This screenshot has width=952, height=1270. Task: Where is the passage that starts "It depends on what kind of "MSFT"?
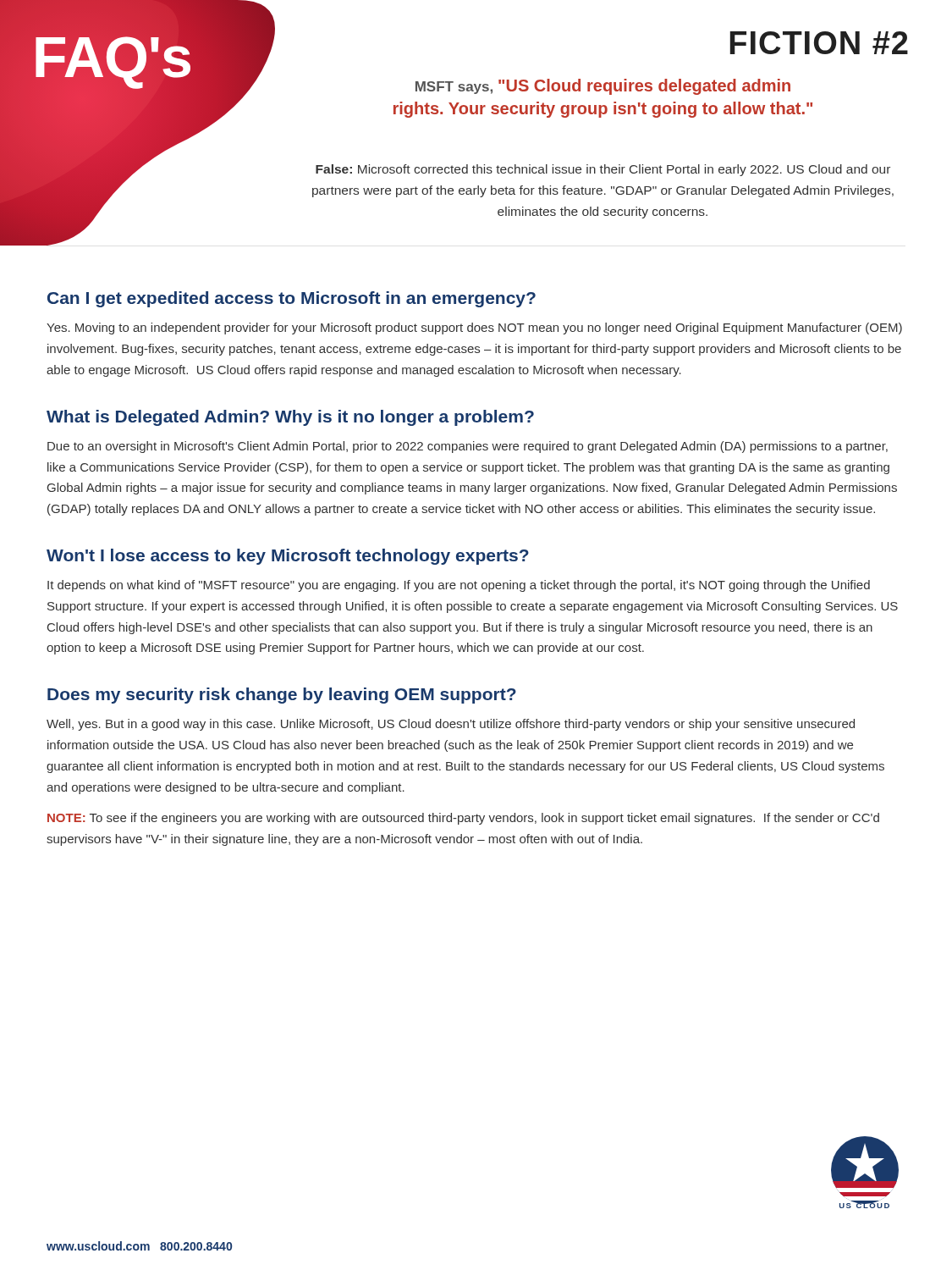point(472,616)
